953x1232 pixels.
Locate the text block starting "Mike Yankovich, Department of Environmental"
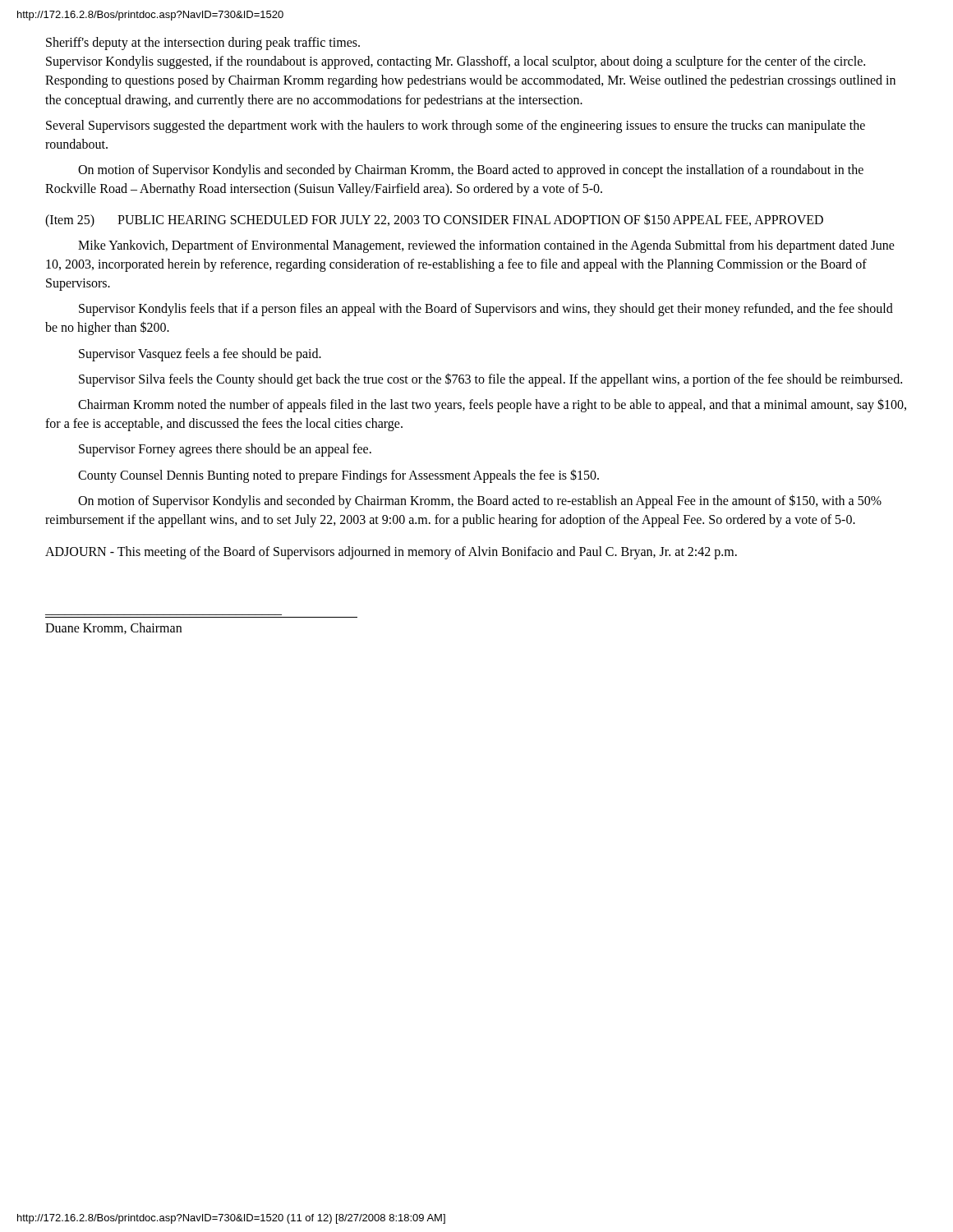470,264
